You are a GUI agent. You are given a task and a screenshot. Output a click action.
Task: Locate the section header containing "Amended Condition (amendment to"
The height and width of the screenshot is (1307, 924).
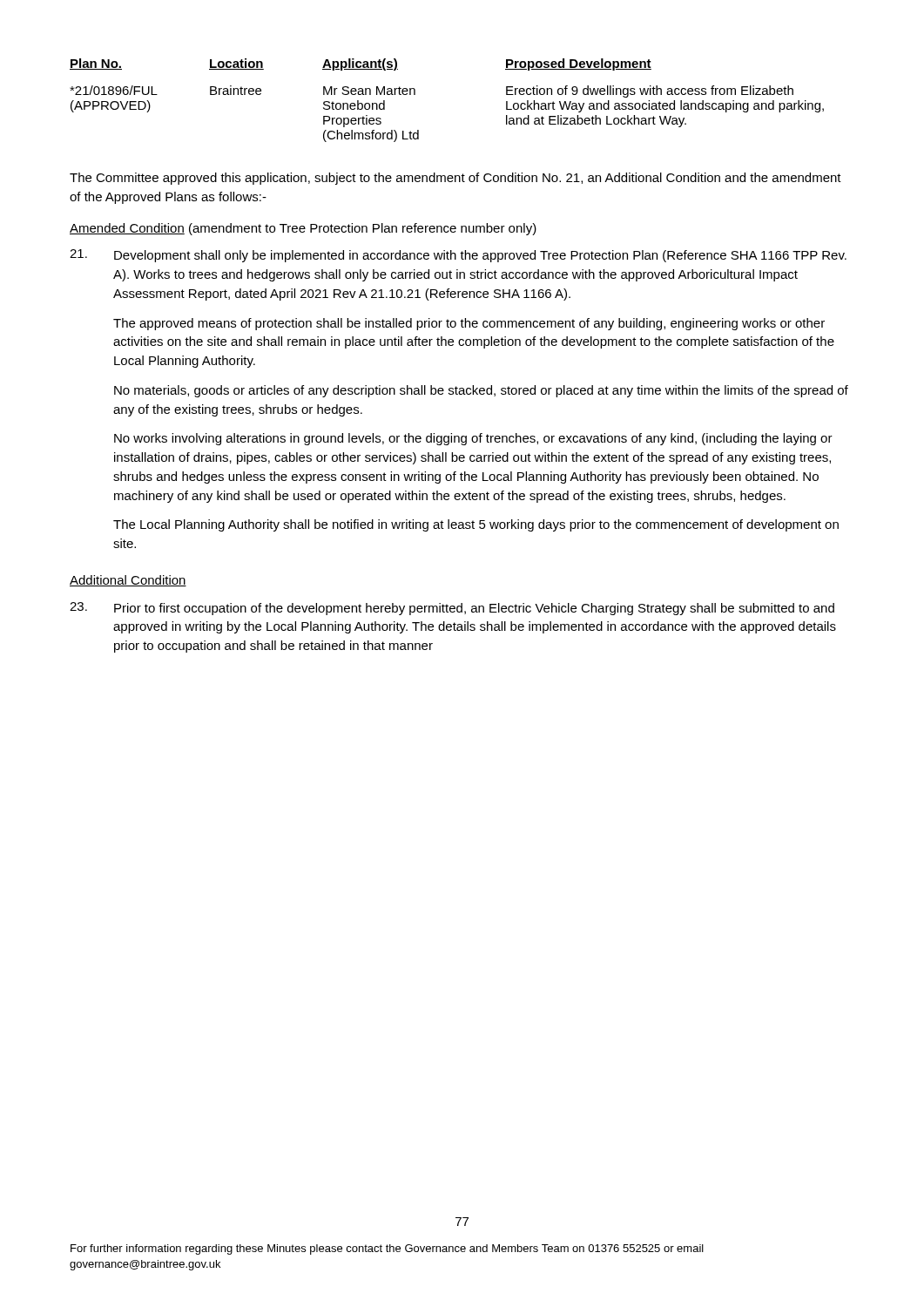point(303,227)
